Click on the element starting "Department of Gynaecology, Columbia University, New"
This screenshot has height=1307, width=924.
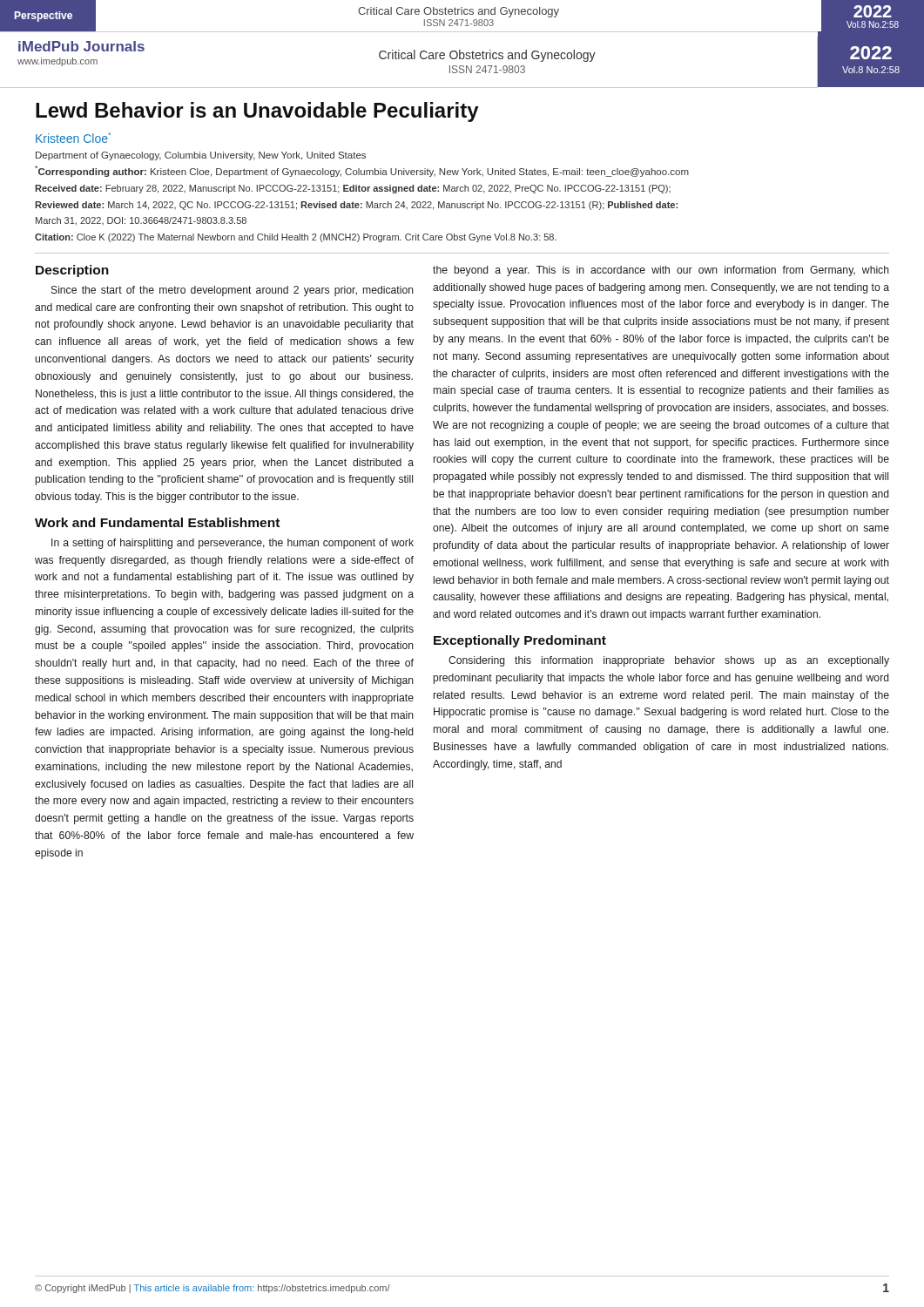click(x=201, y=155)
